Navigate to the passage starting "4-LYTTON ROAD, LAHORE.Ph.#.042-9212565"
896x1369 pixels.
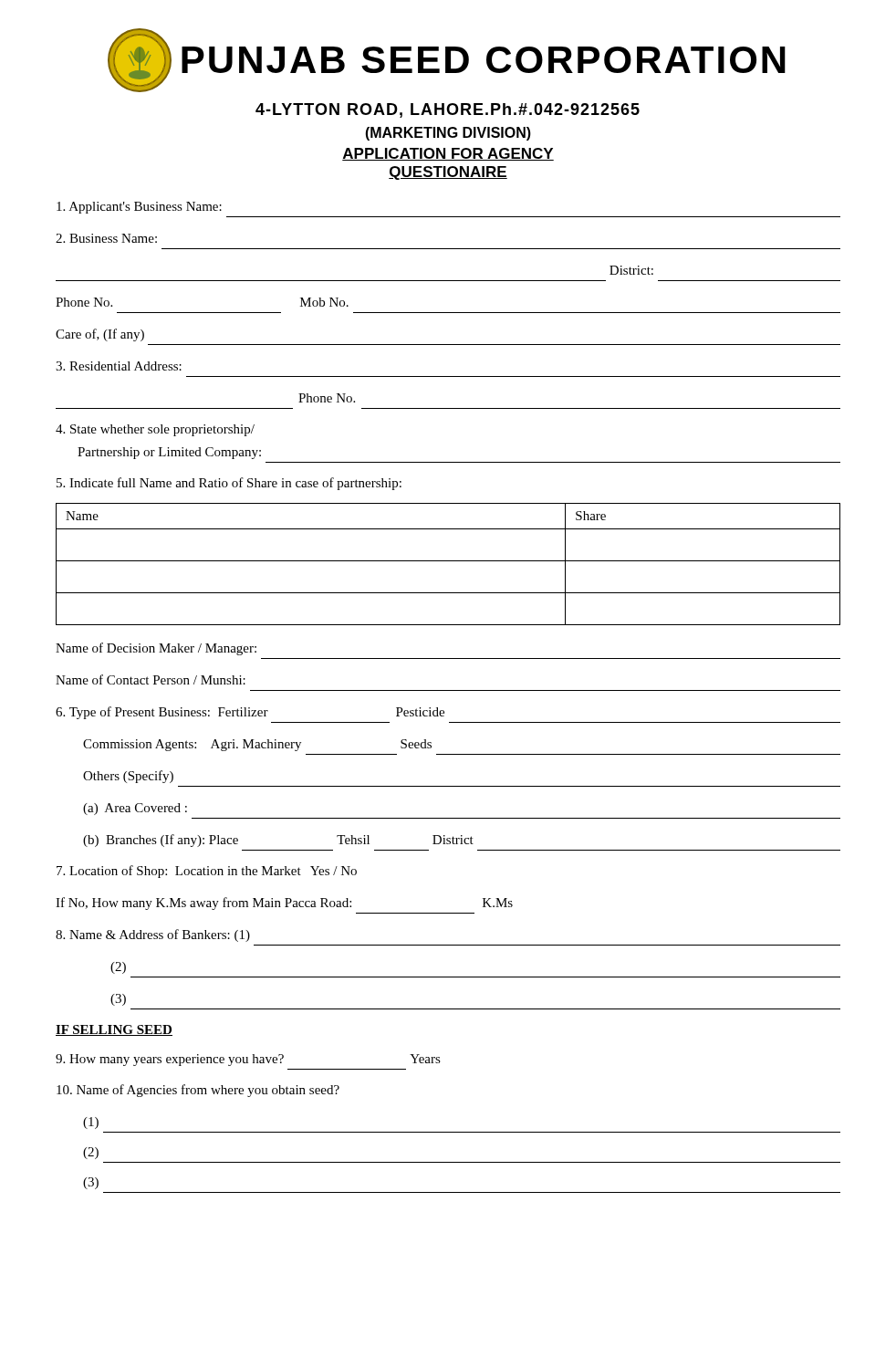(x=448, y=110)
